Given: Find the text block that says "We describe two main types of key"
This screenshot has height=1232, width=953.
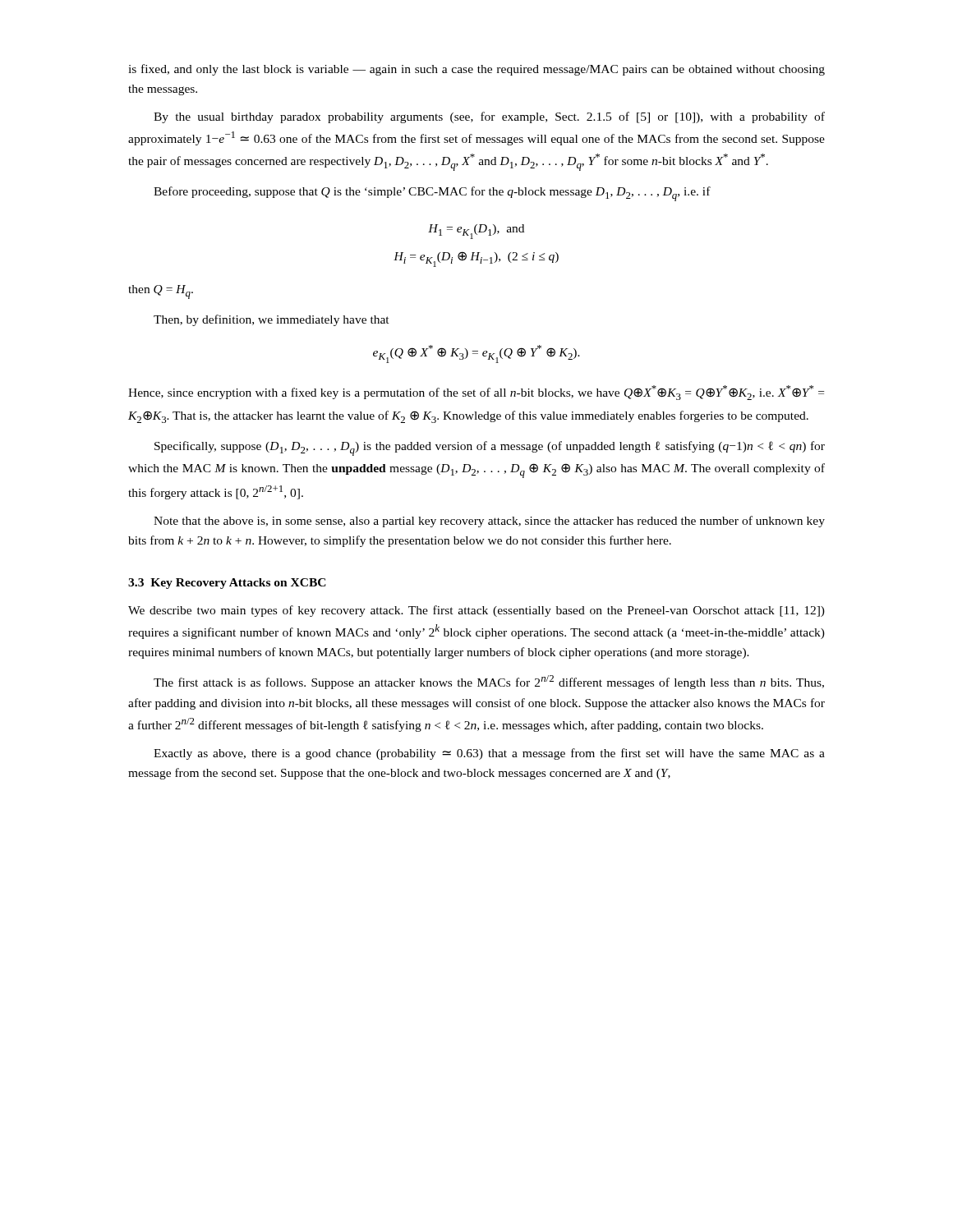Looking at the screenshot, I should (476, 631).
